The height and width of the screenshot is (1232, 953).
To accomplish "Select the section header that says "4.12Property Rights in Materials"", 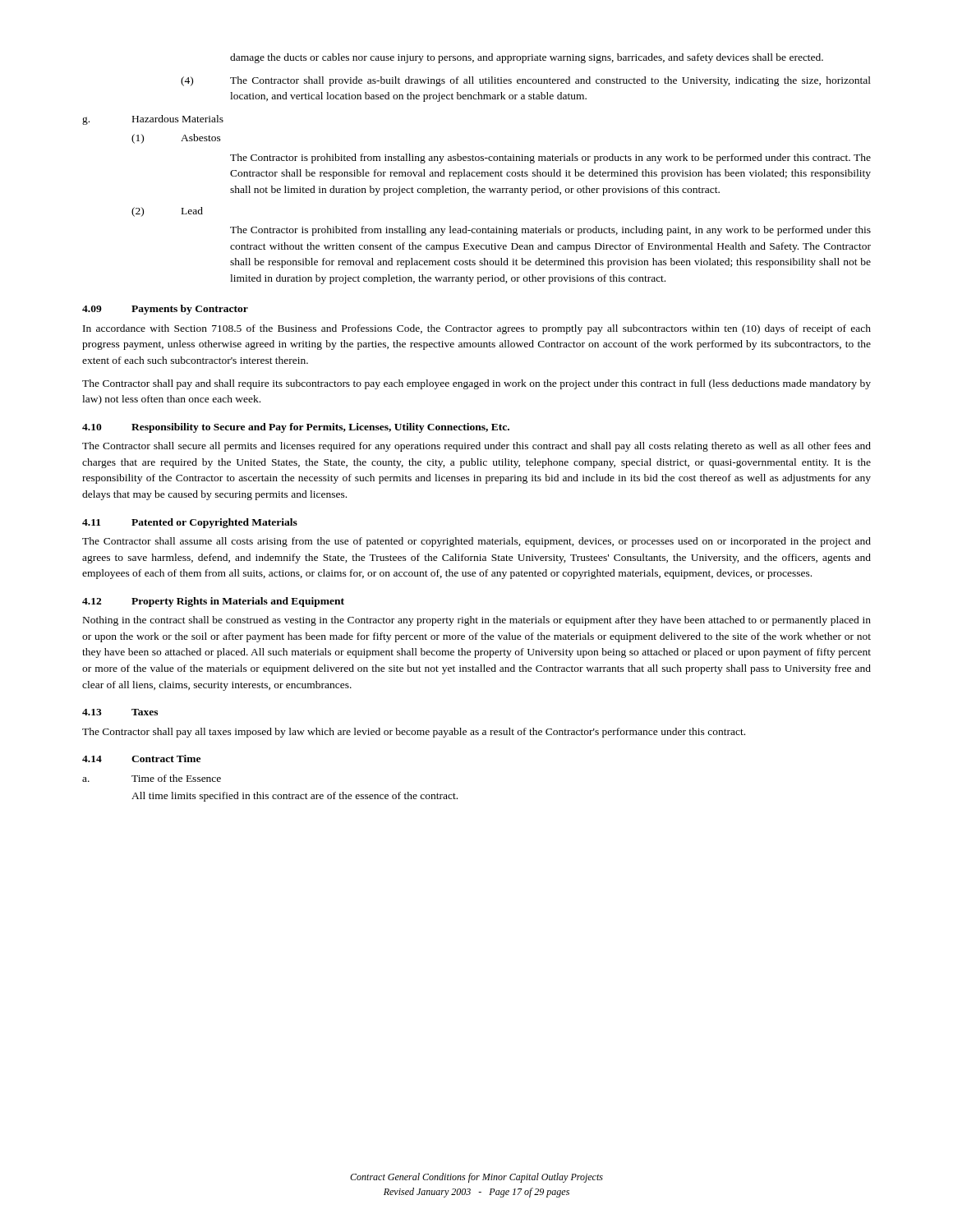I will (213, 601).
